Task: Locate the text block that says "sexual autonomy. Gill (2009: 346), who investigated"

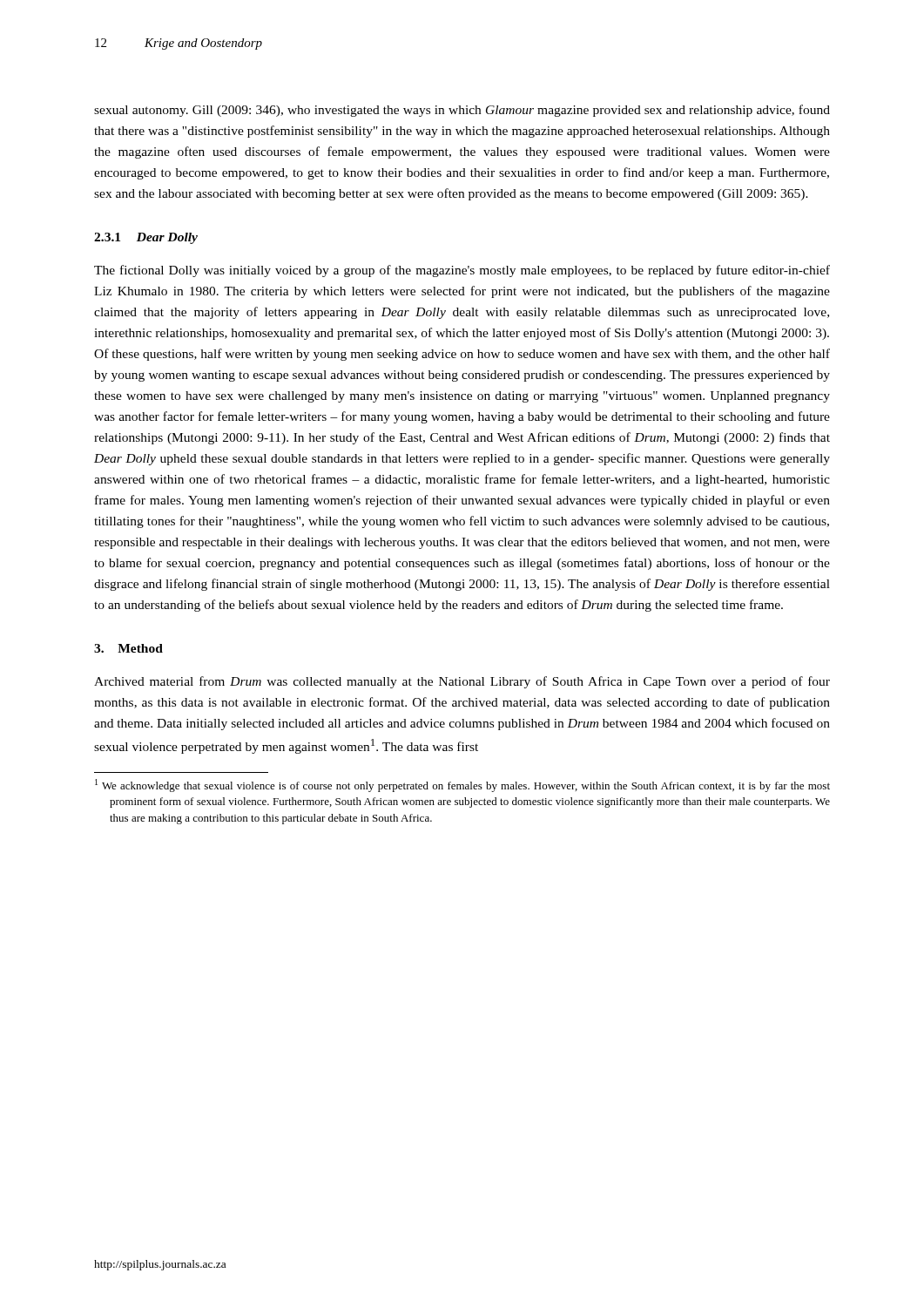Action: (462, 151)
